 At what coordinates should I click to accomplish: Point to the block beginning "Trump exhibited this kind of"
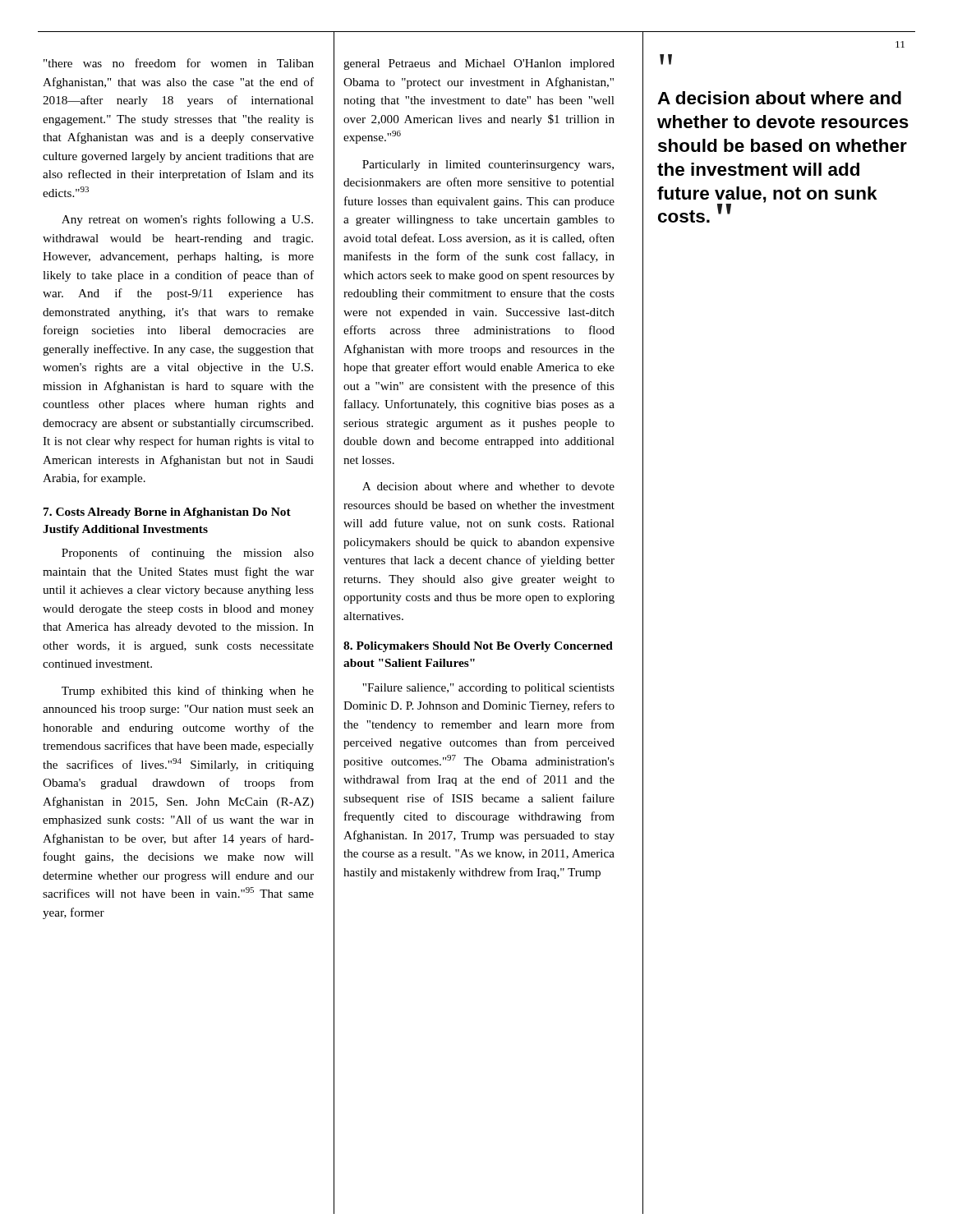point(178,801)
